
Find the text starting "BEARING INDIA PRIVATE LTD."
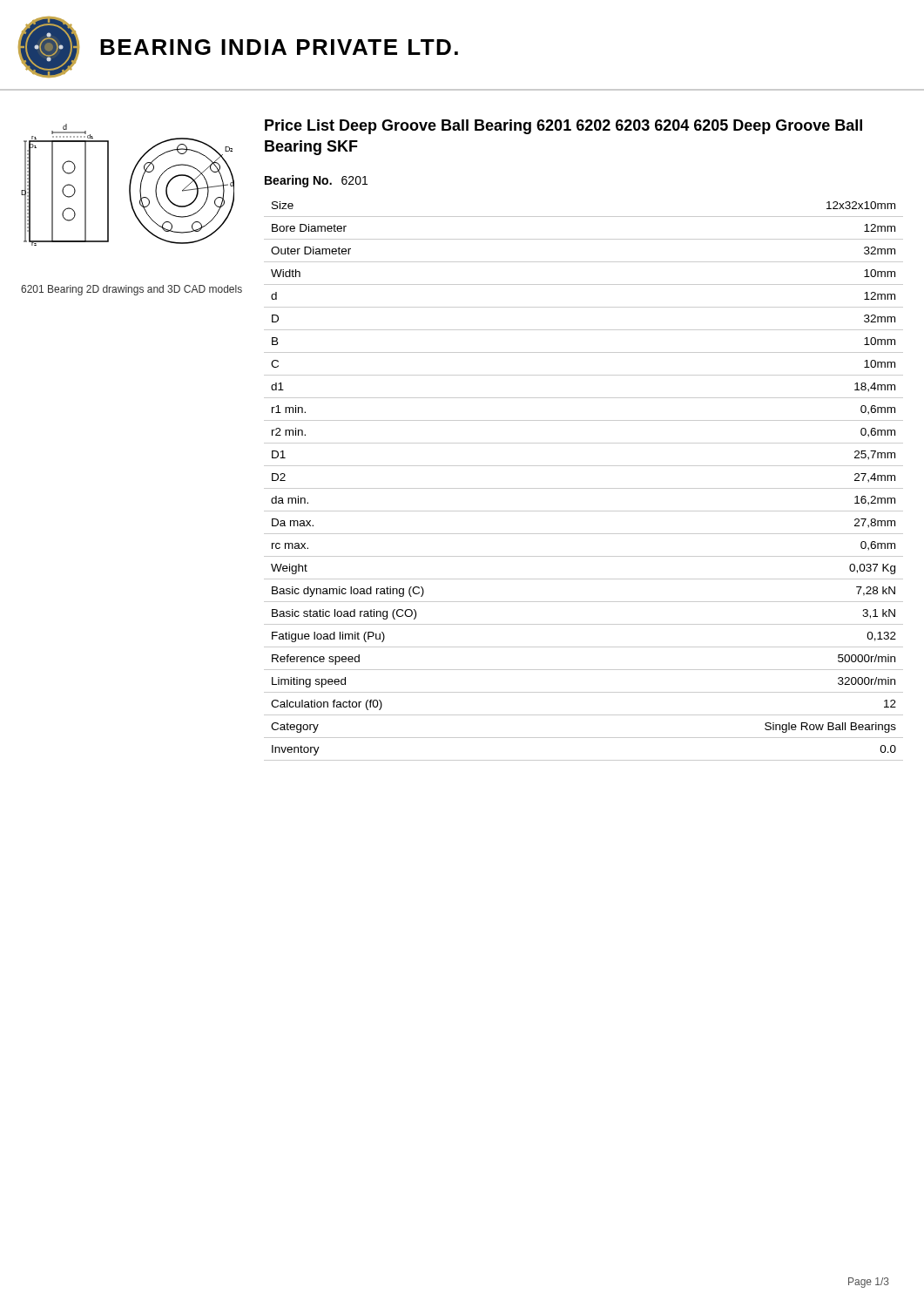tap(280, 47)
